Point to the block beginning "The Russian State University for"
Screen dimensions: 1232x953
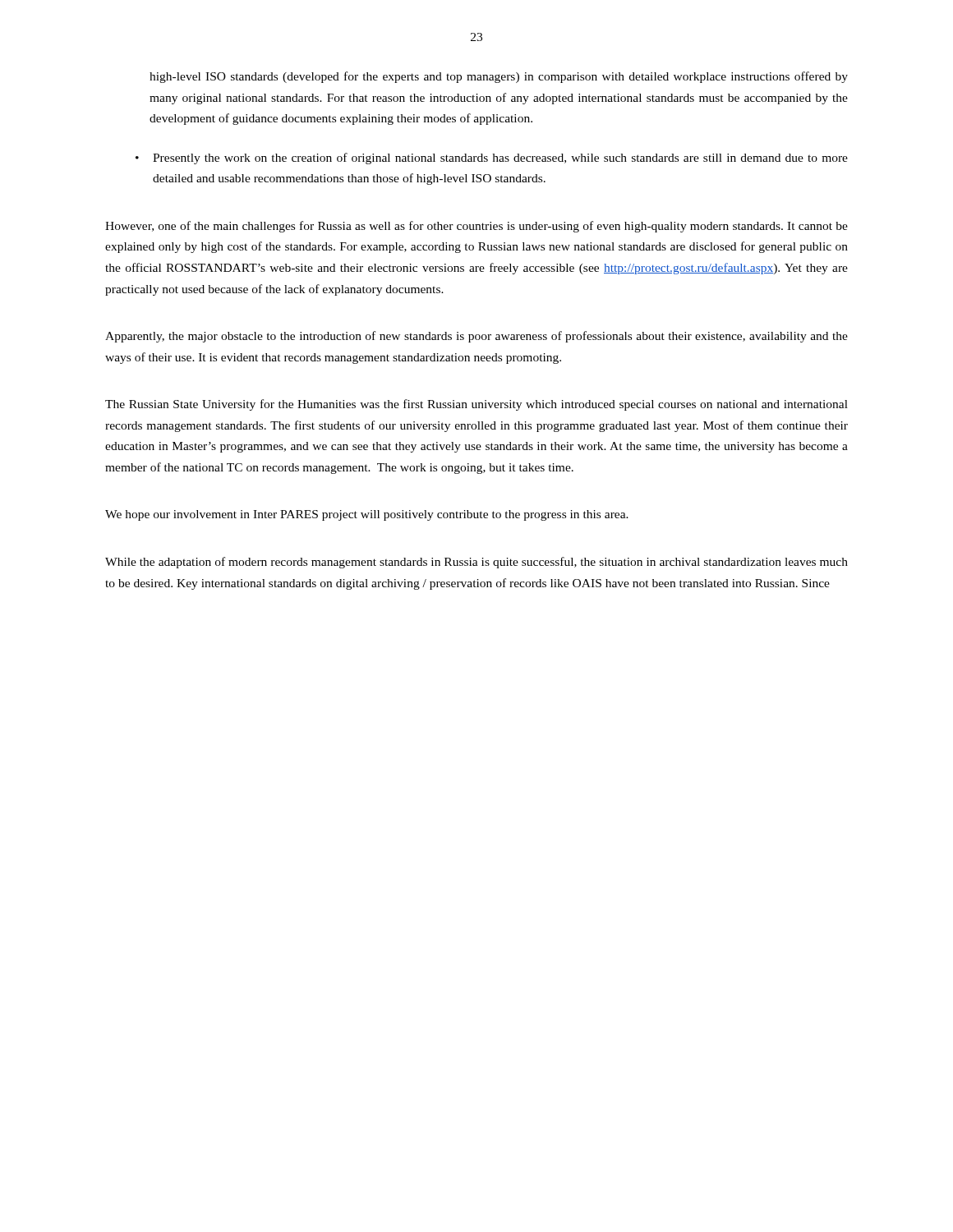point(476,435)
